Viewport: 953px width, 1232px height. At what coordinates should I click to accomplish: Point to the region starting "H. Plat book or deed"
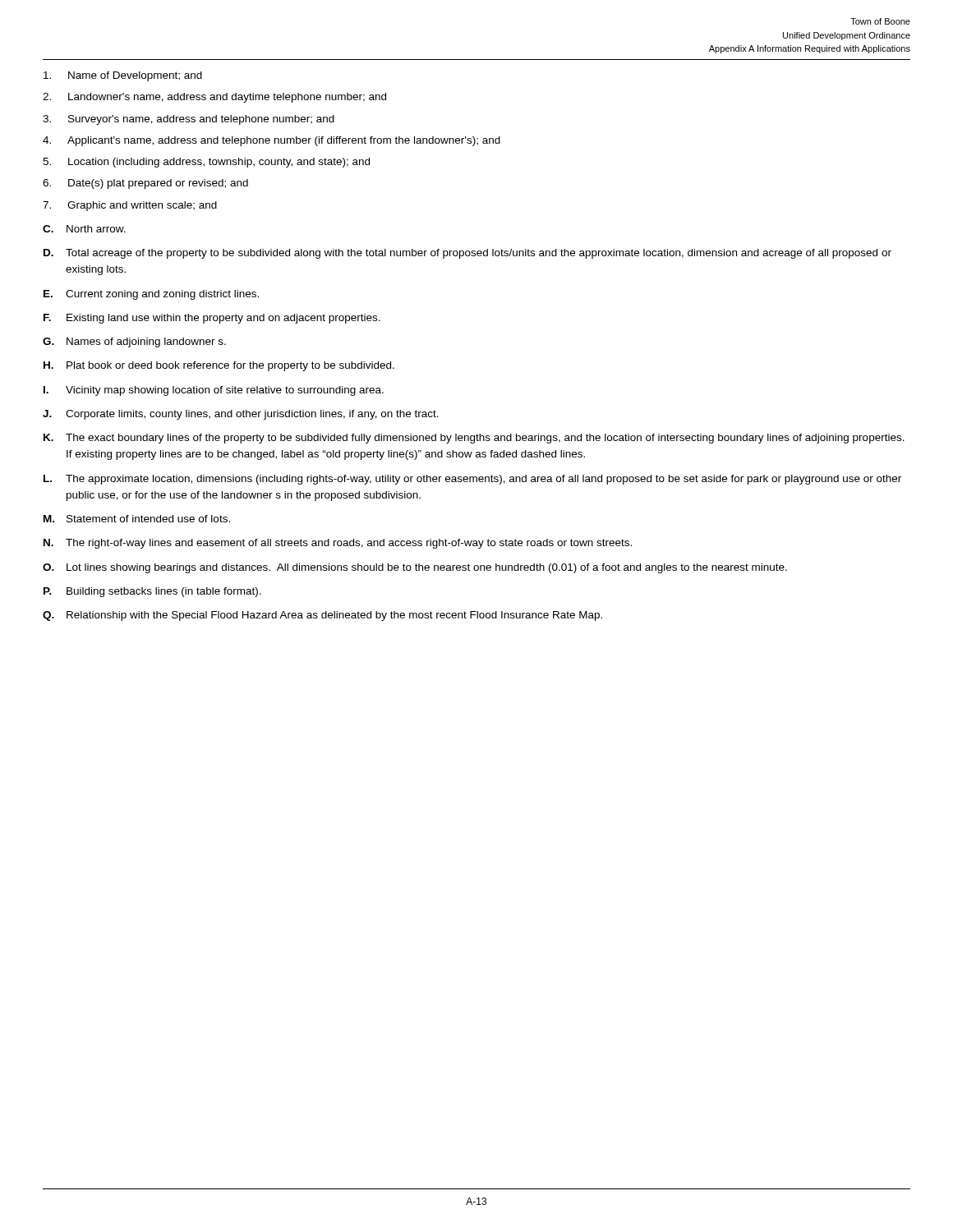[x=219, y=366]
